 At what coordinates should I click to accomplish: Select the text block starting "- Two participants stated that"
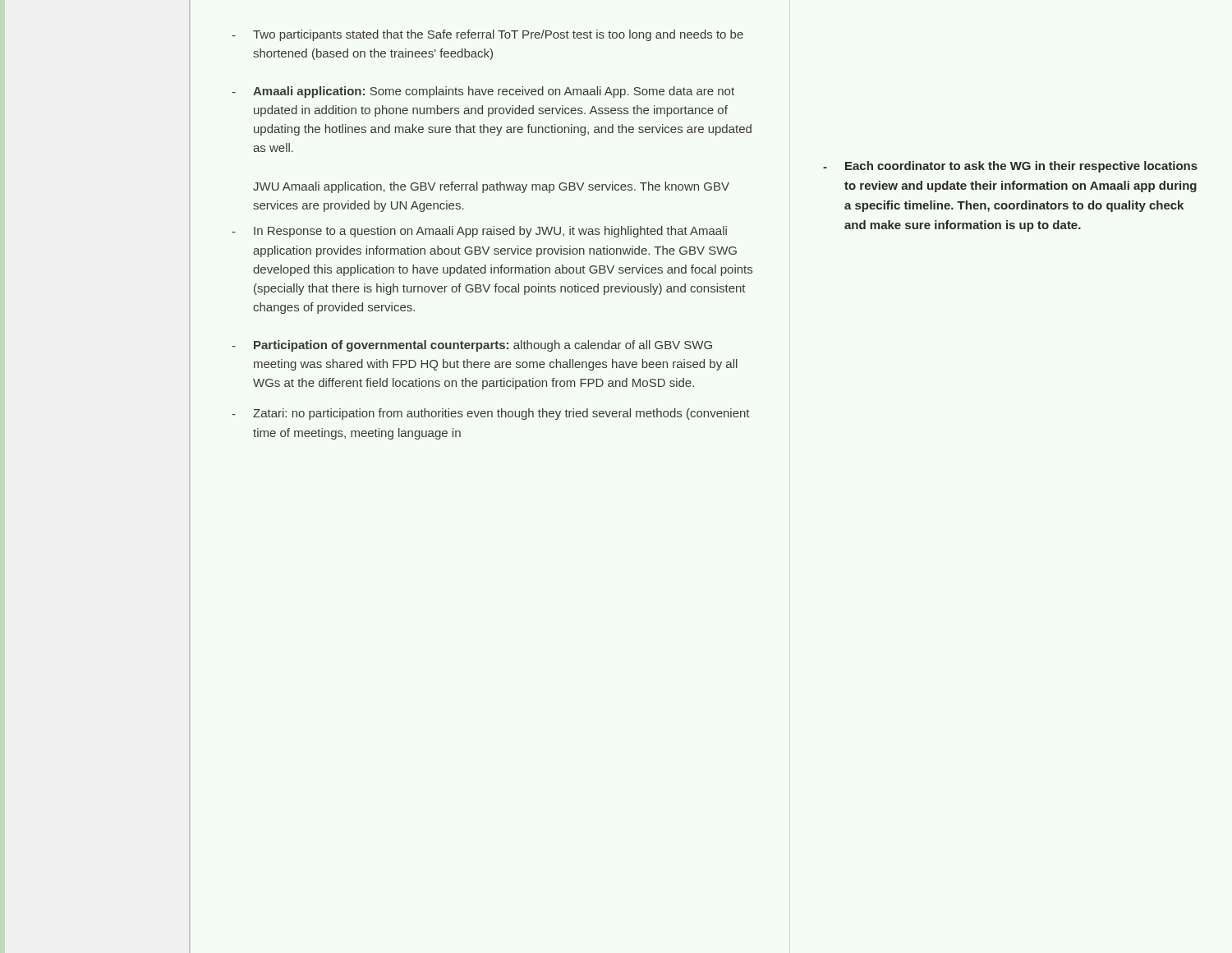tap(494, 44)
